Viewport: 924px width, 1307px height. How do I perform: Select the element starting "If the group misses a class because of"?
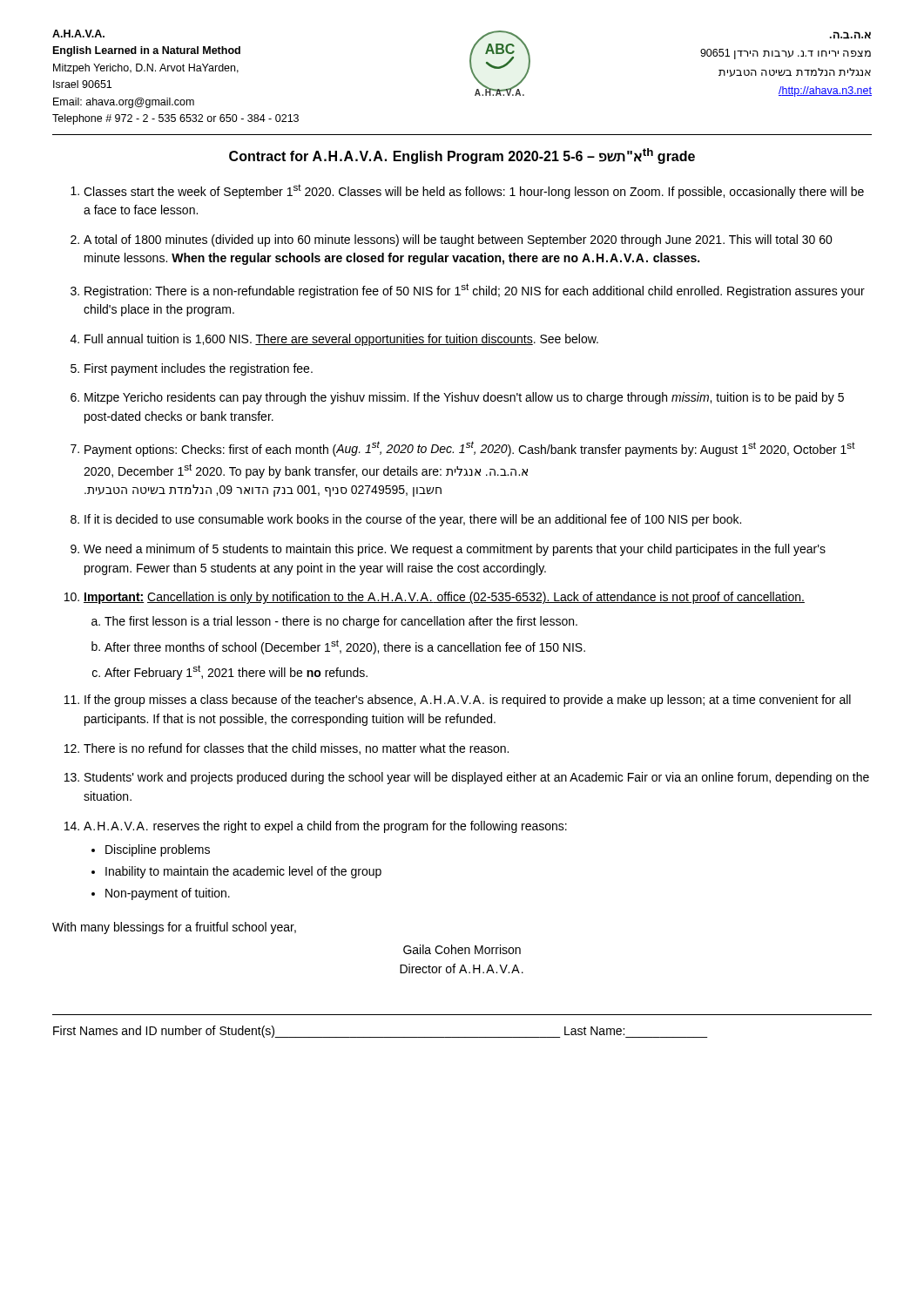tap(467, 709)
